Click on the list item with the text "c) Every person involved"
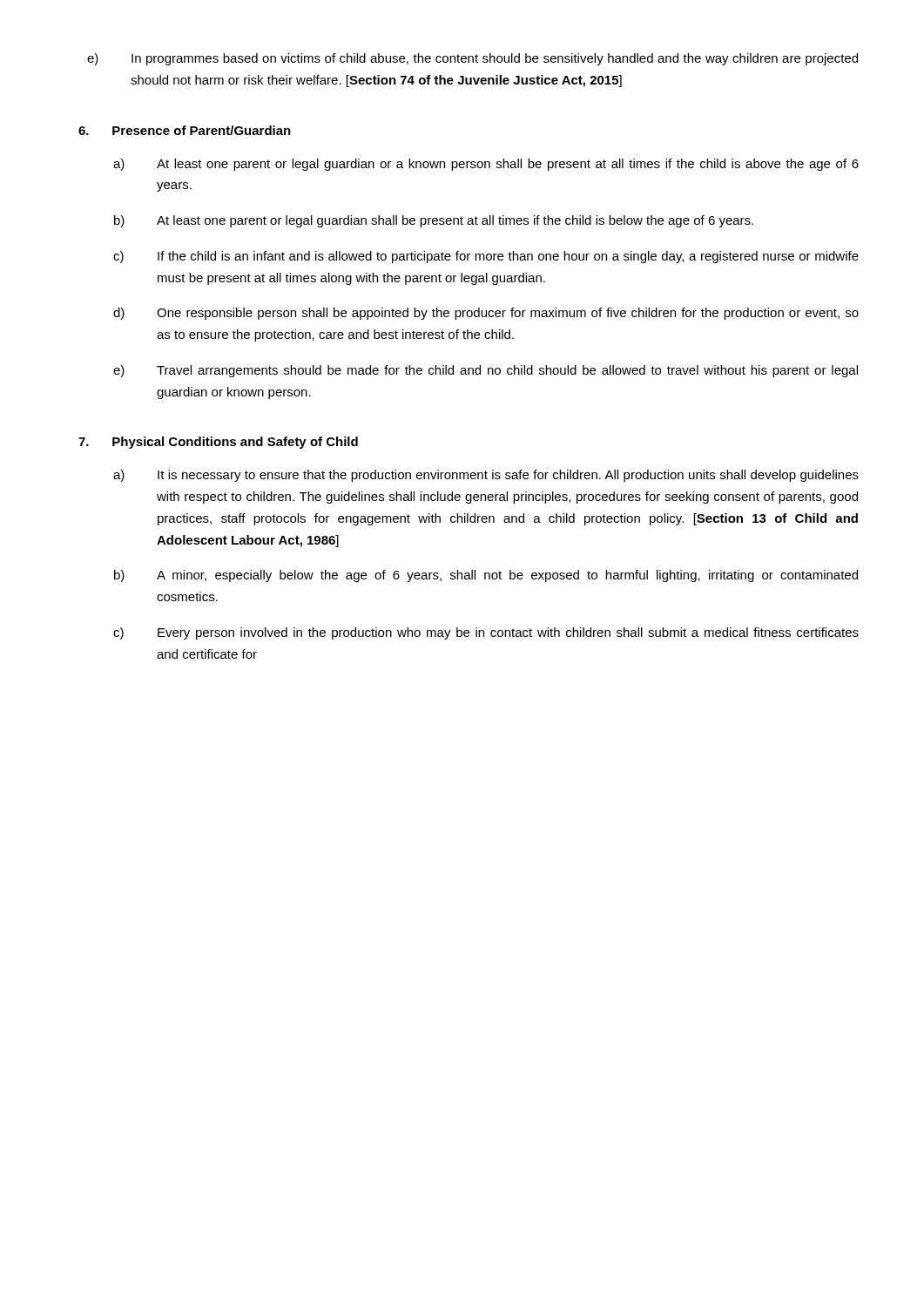Image resolution: width=924 pixels, height=1307 pixels. click(482, 643)
